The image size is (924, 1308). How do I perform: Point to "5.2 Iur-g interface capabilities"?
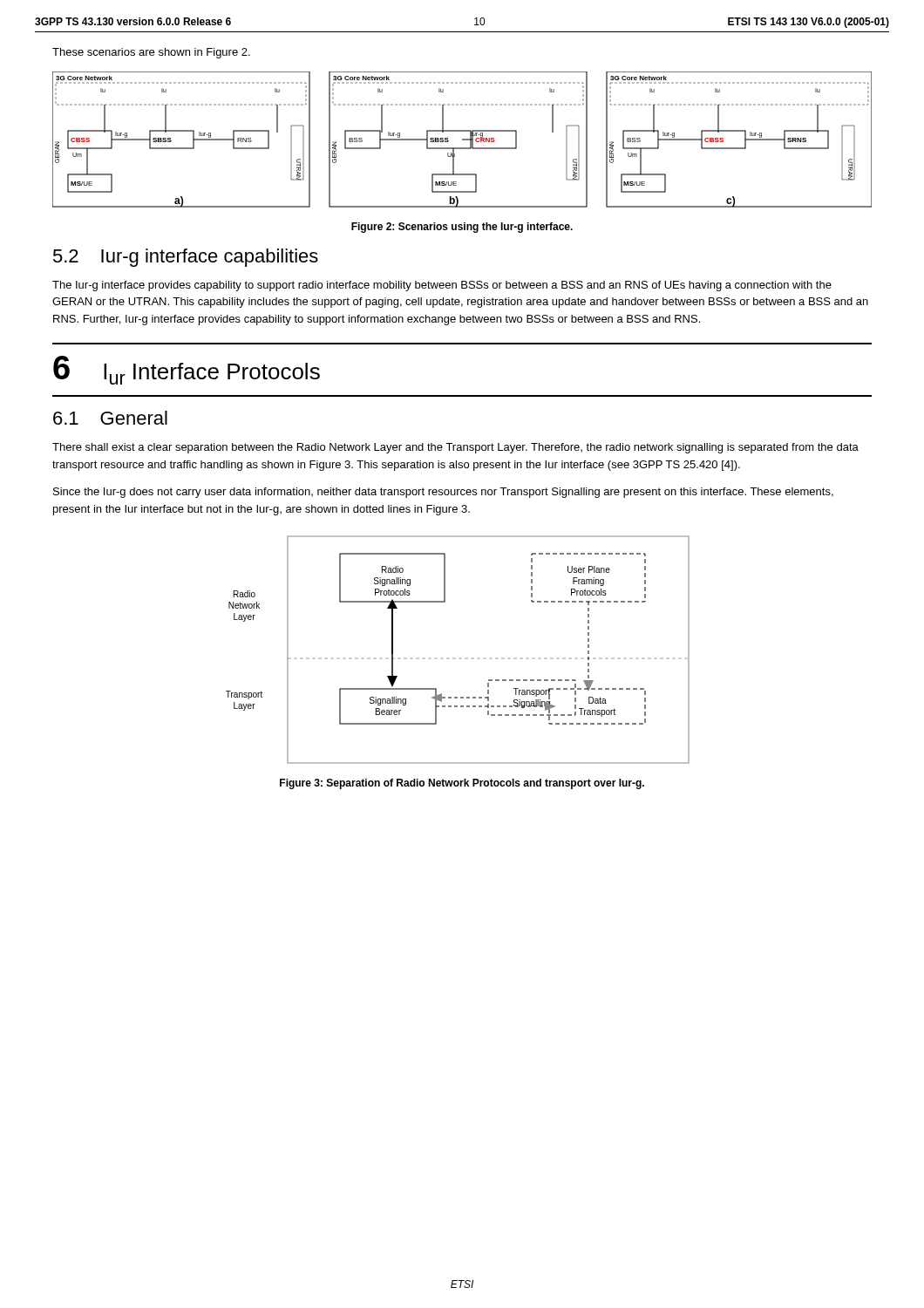[x=186, y=258]
